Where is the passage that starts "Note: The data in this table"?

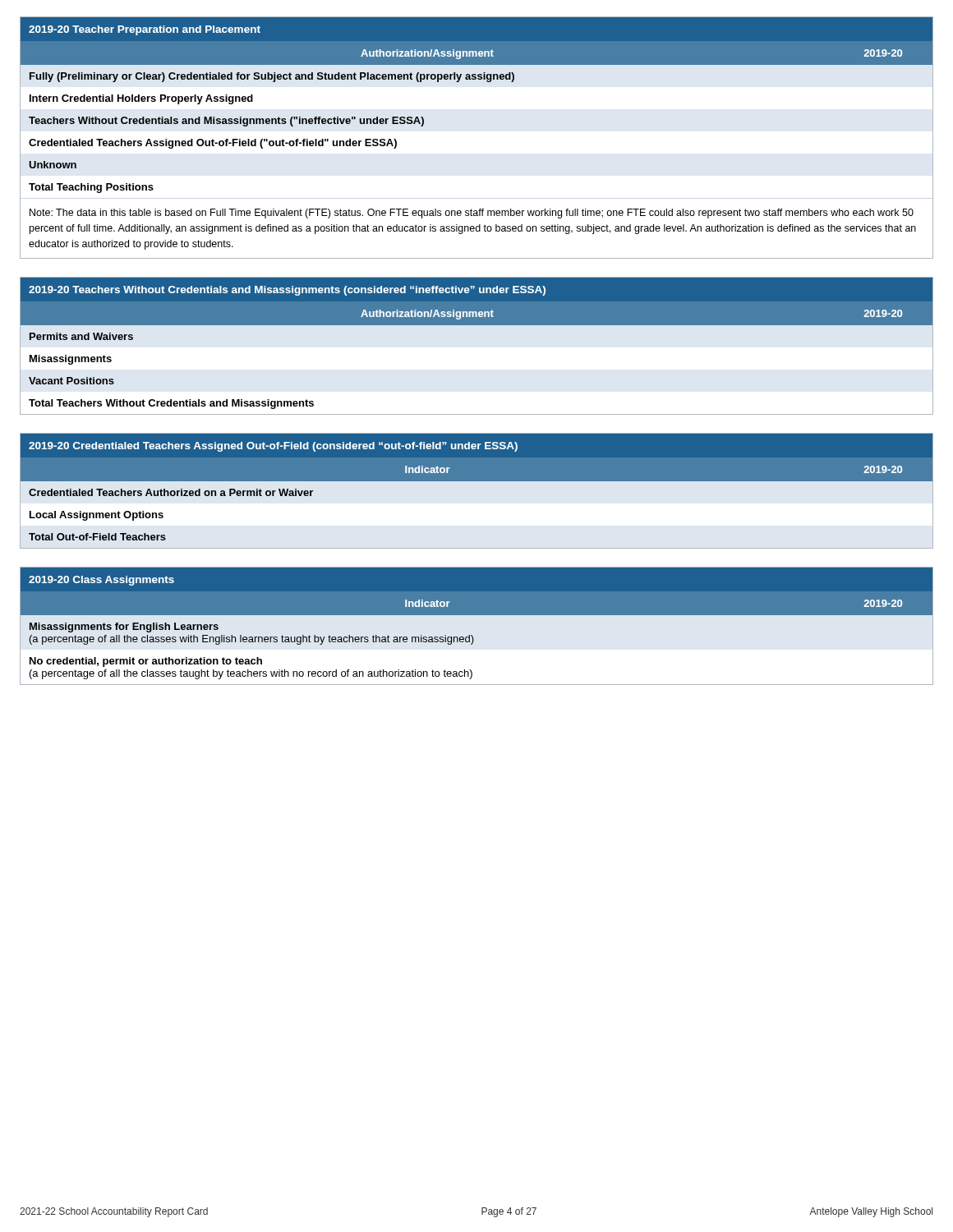[473, 228]
